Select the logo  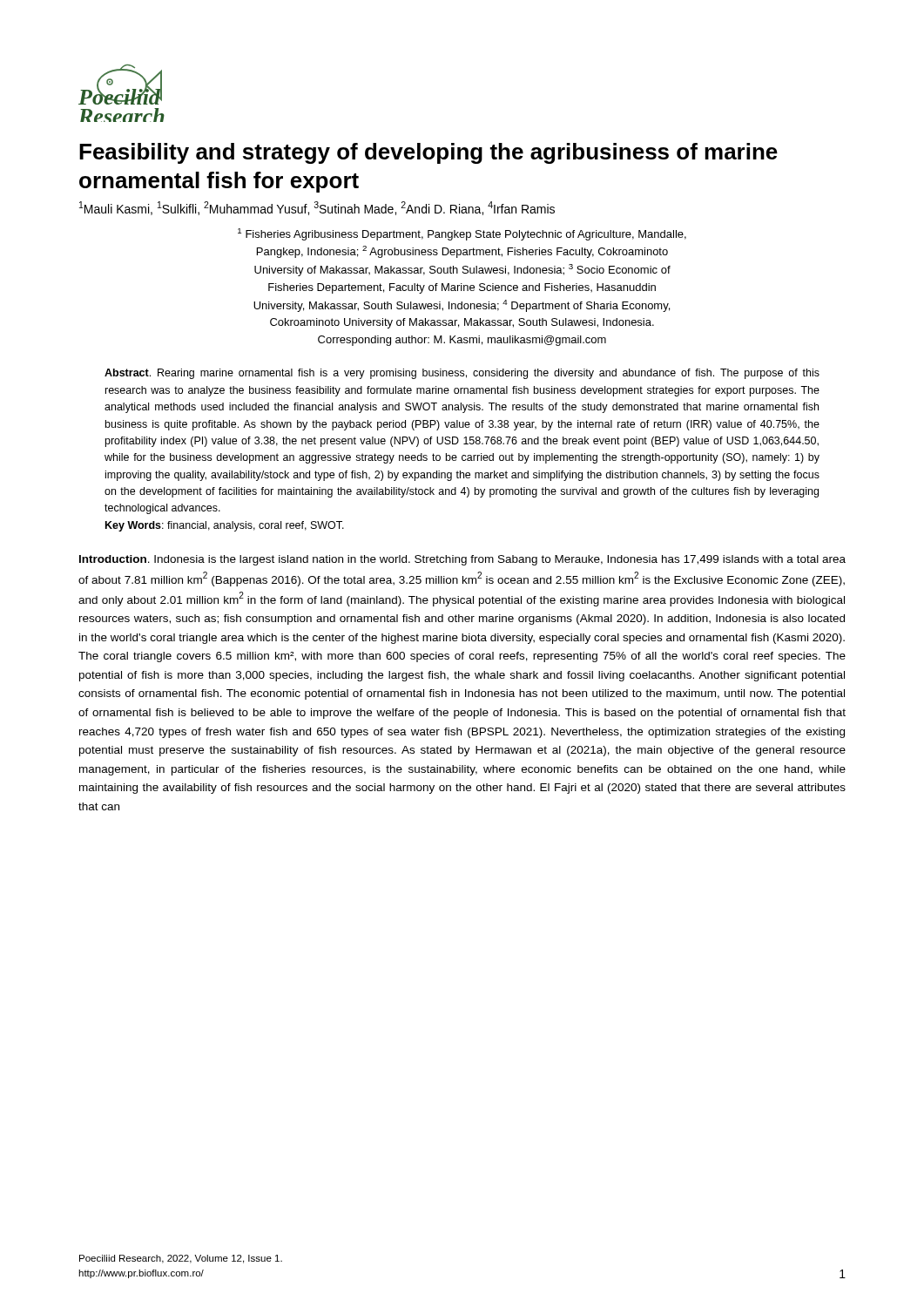462,87
